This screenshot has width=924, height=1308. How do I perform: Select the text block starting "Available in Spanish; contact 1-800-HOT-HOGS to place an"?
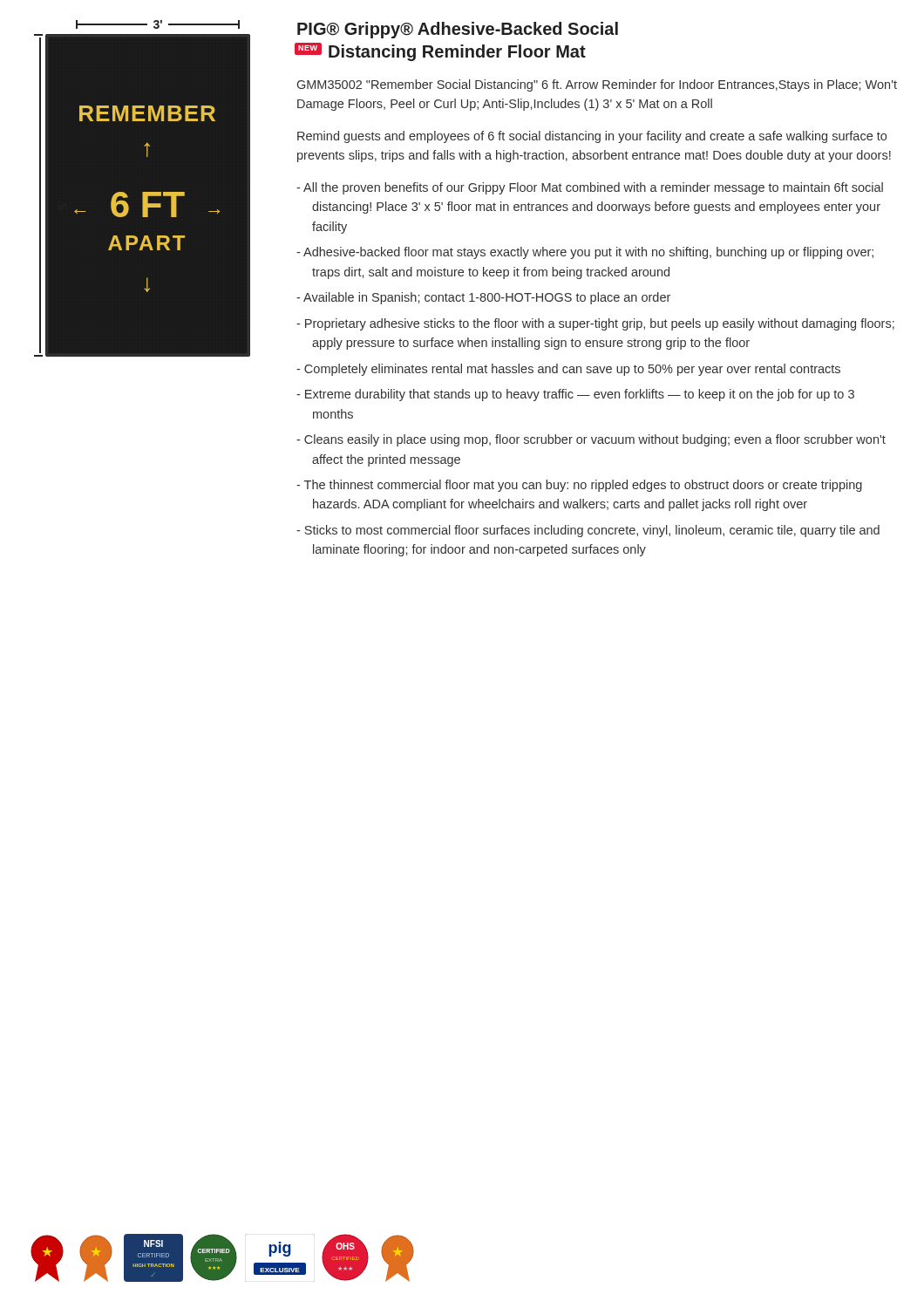(x=484, y=298)
